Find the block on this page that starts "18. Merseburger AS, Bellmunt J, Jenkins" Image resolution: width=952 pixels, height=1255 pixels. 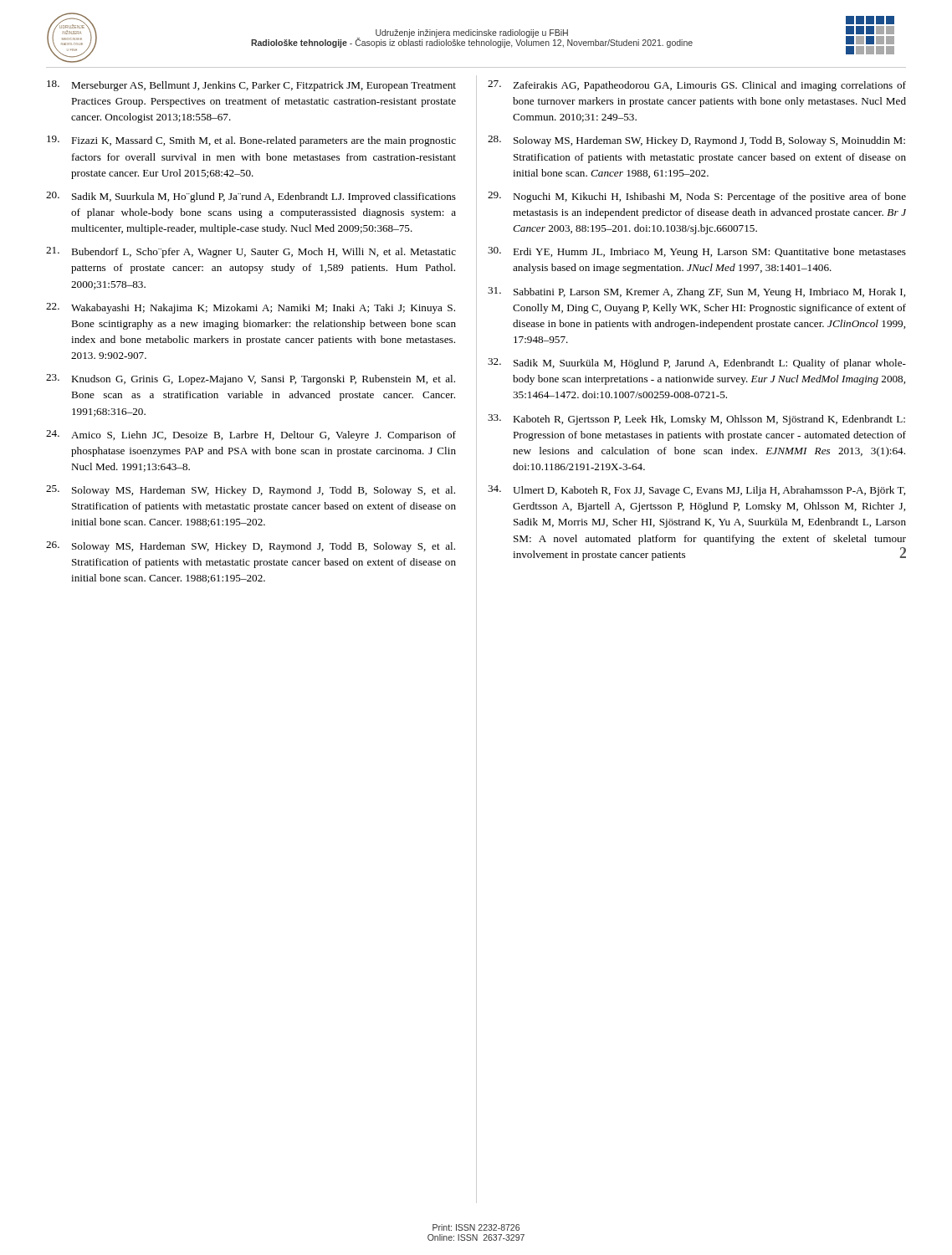[x=251, y=101]
